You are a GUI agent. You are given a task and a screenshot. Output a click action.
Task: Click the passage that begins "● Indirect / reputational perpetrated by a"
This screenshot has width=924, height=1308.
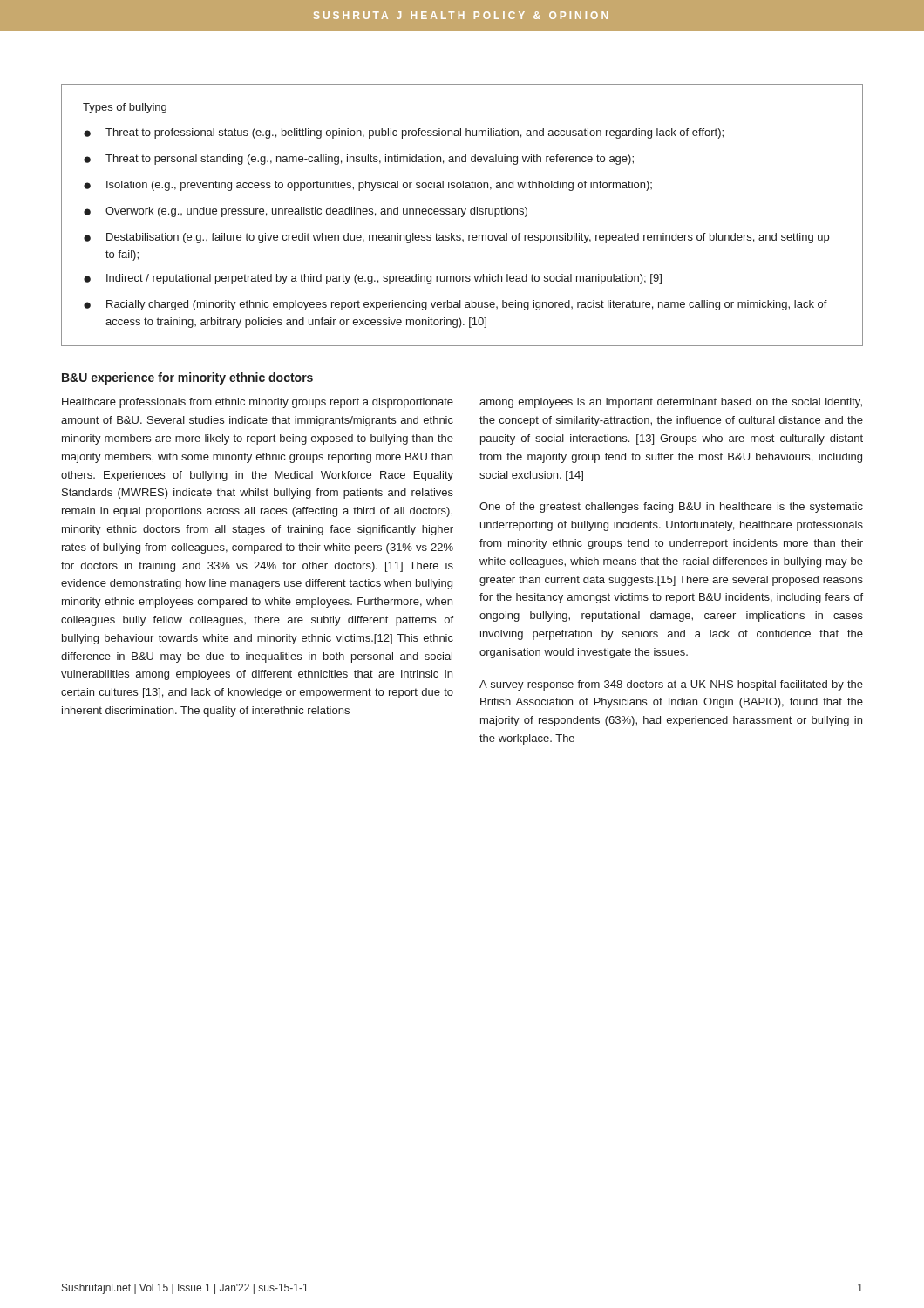[x=373, y=279]
